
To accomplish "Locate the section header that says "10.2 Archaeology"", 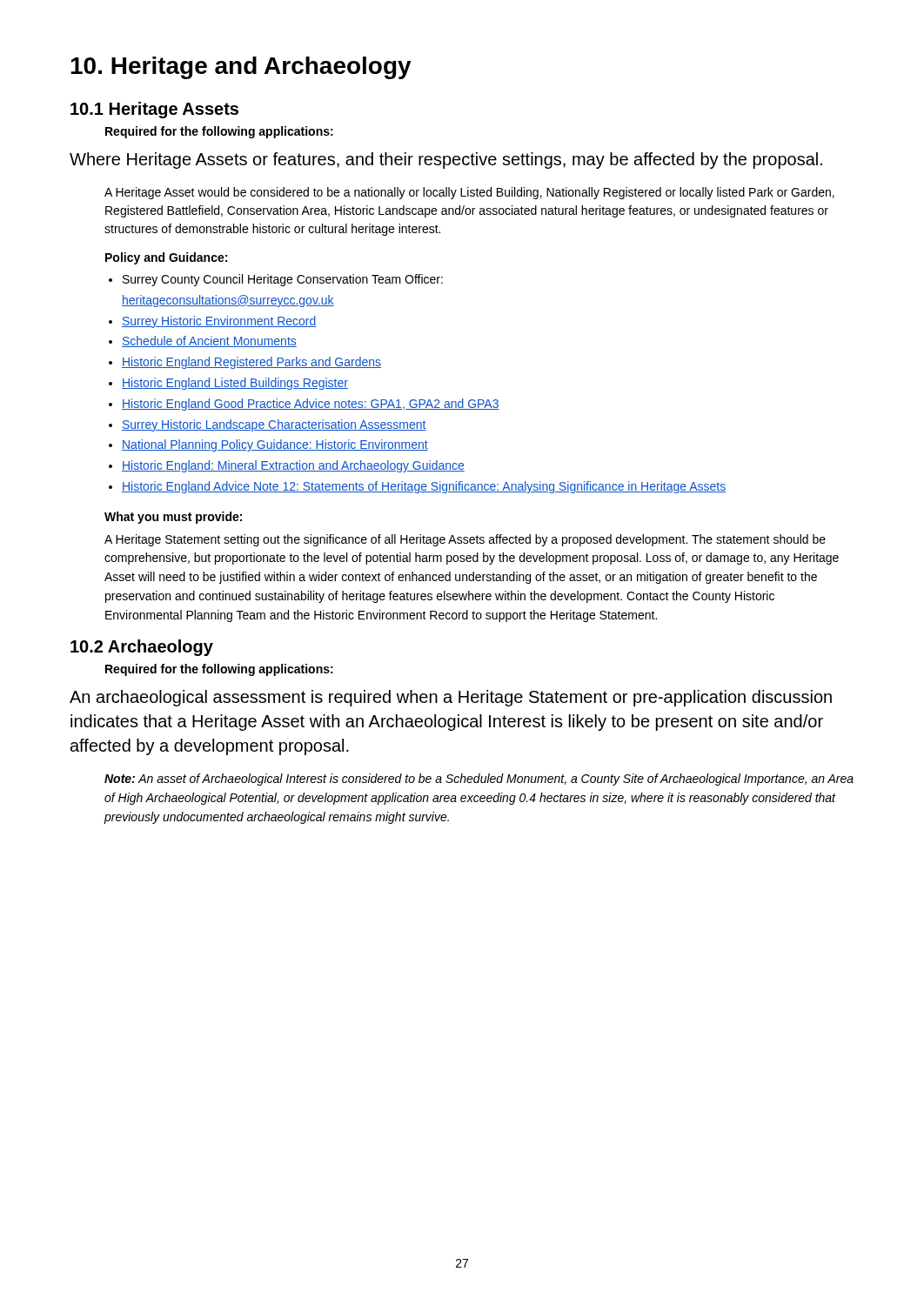I will coord(142,648).
